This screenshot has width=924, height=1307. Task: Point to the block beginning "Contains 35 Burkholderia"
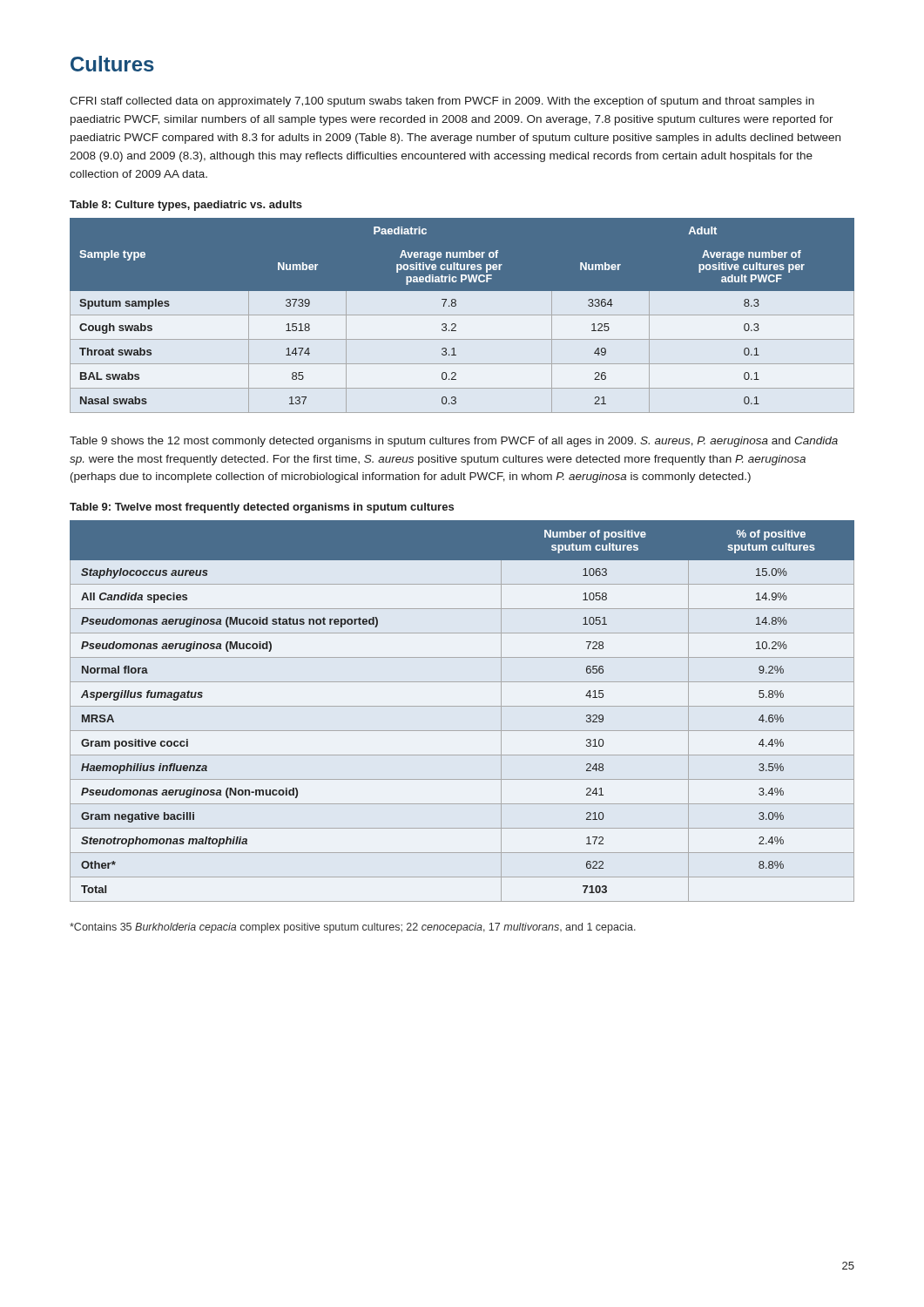click(353, 927)
